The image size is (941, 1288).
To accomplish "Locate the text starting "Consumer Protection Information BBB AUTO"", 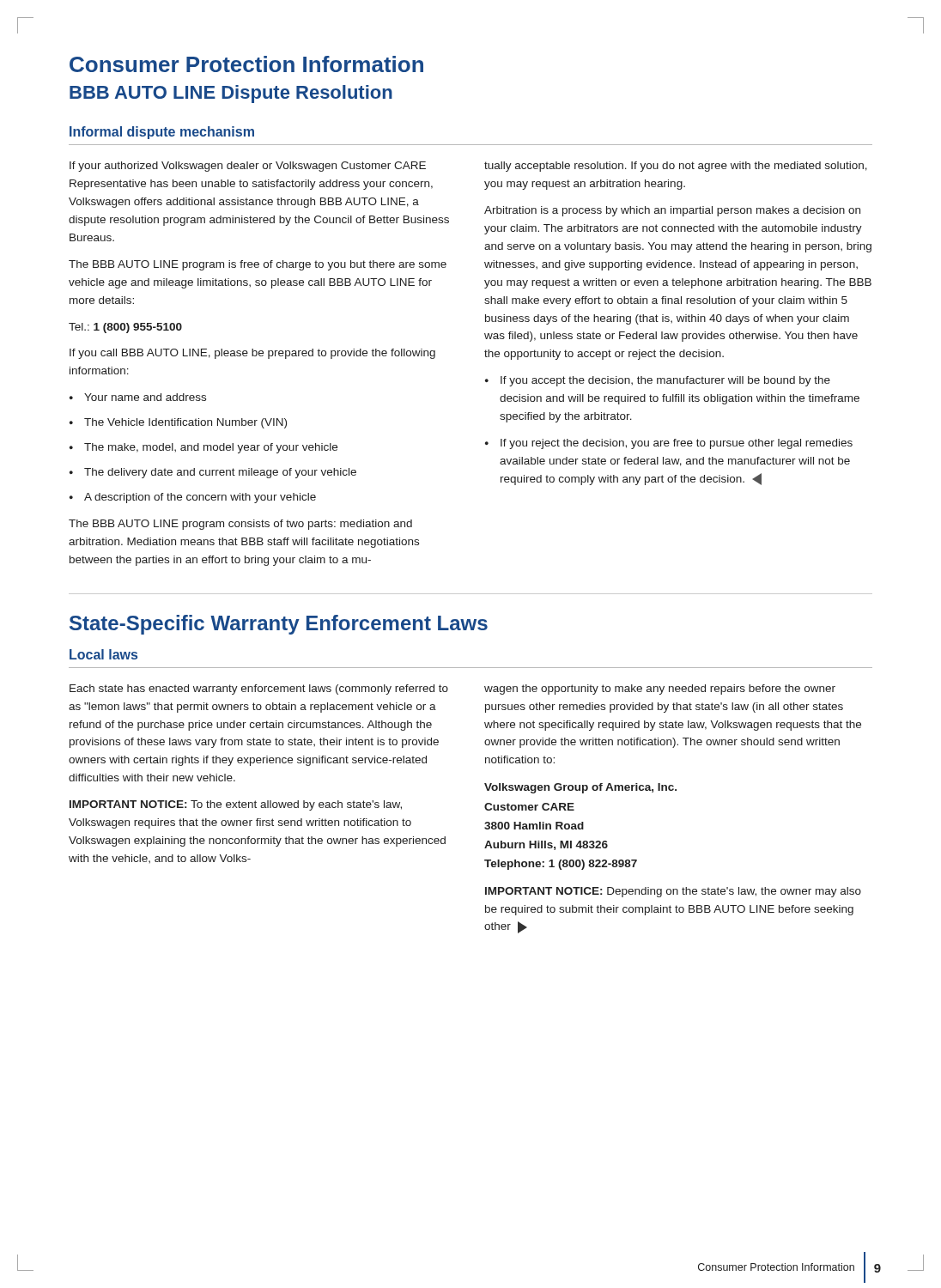I will (x=246, y=64).
